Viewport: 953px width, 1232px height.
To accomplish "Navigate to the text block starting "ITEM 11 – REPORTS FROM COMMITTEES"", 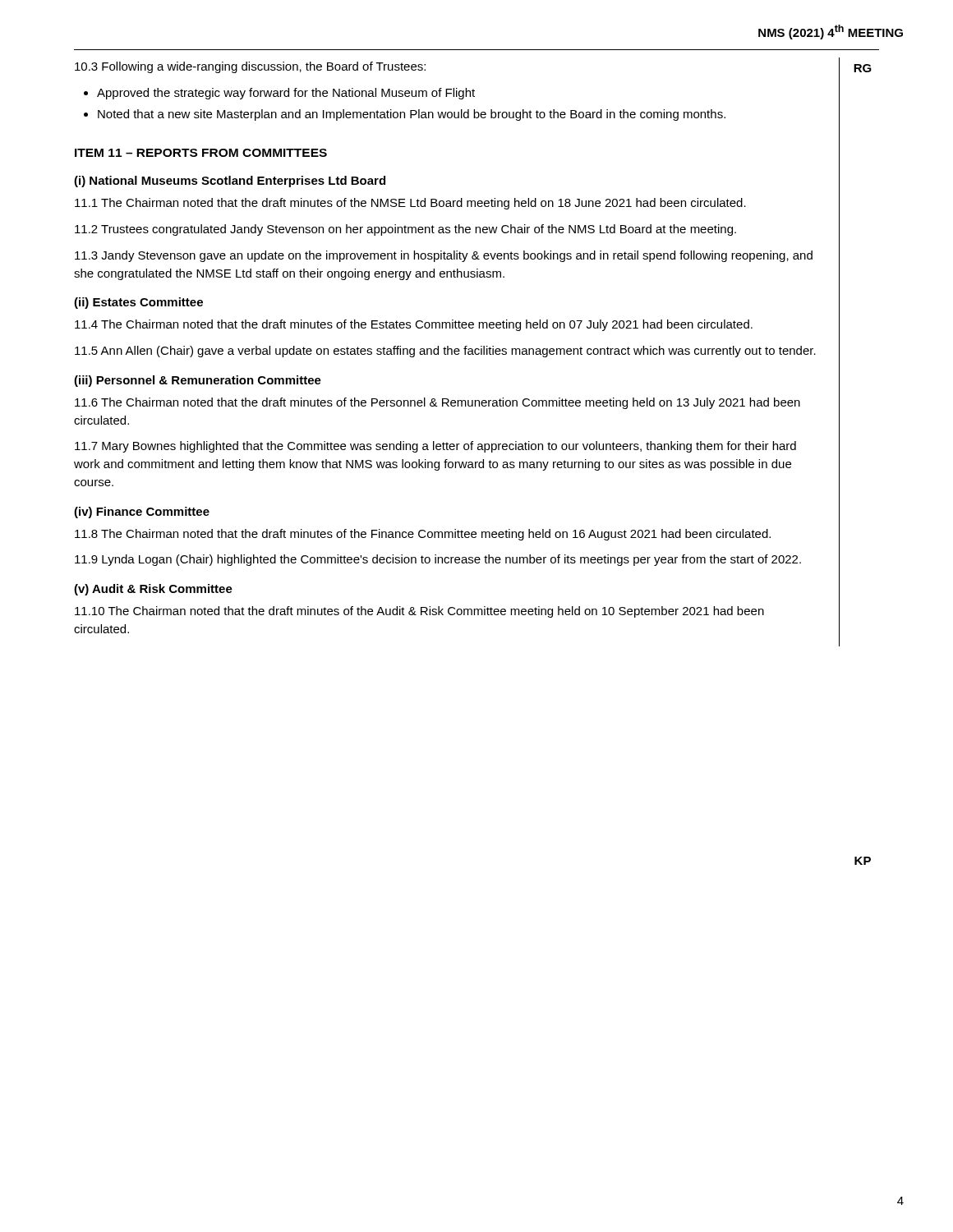I will pyautogui.click(x=201, y=153).
